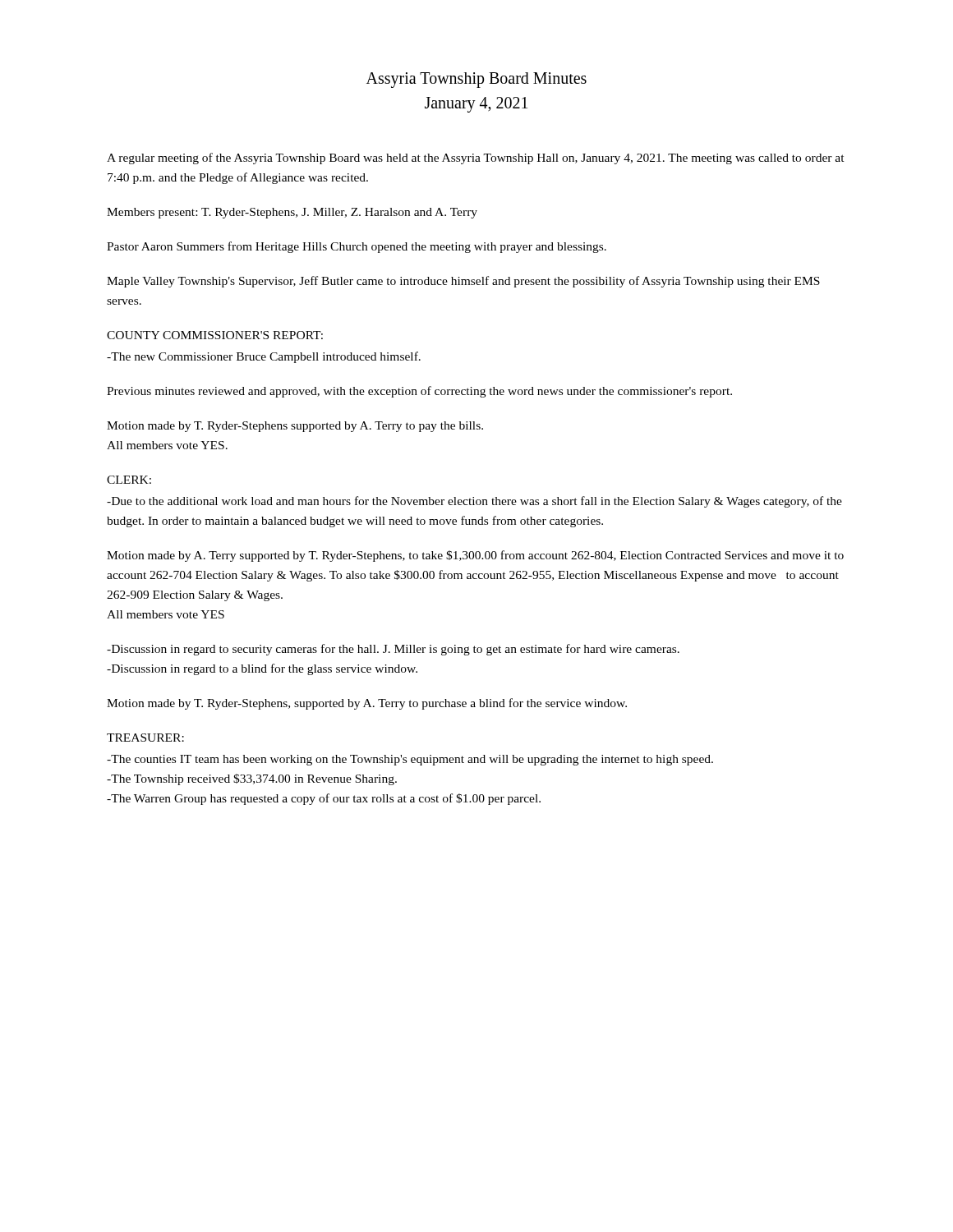Locate the block of text that opens with "Discussion in regard to security cameras for"
Viewport: 953px width, 1232px height.
[393, 659]
